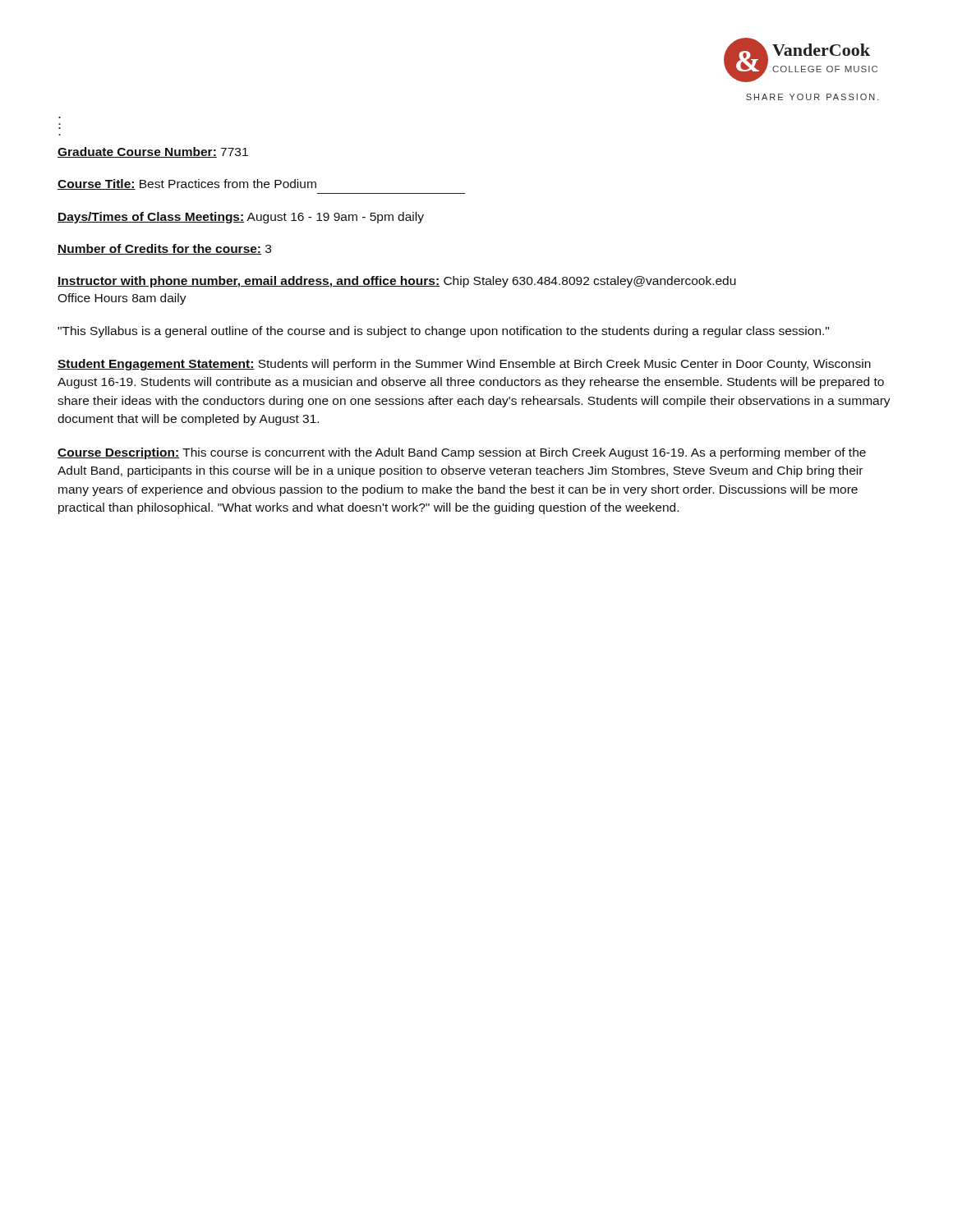This screenshot has width=953, height=1232.
Task: Point to the block beginning "Number of Credits for the course:"
Action: click(165, 248)
